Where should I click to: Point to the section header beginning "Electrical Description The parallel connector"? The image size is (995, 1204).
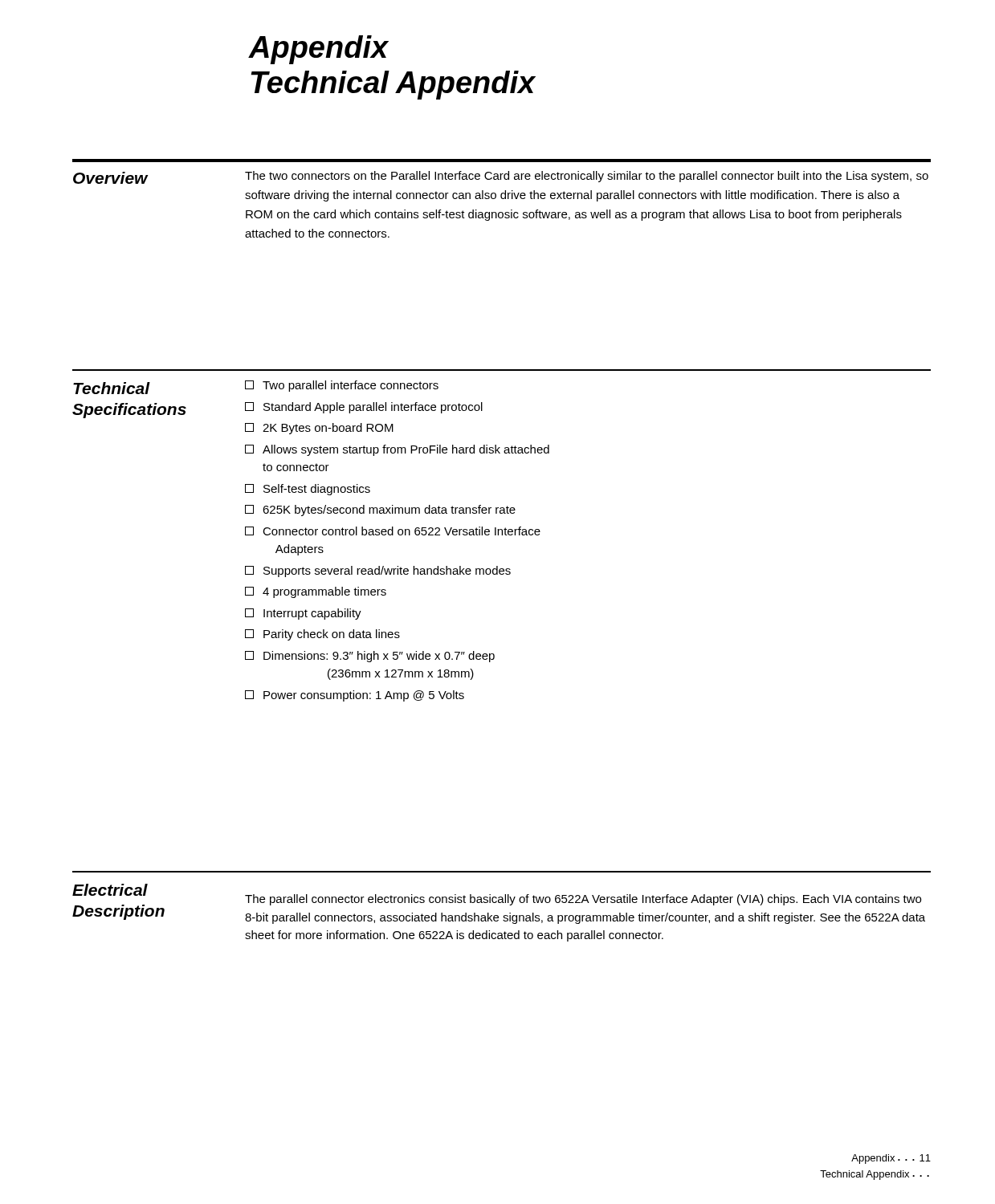(501, 916)
